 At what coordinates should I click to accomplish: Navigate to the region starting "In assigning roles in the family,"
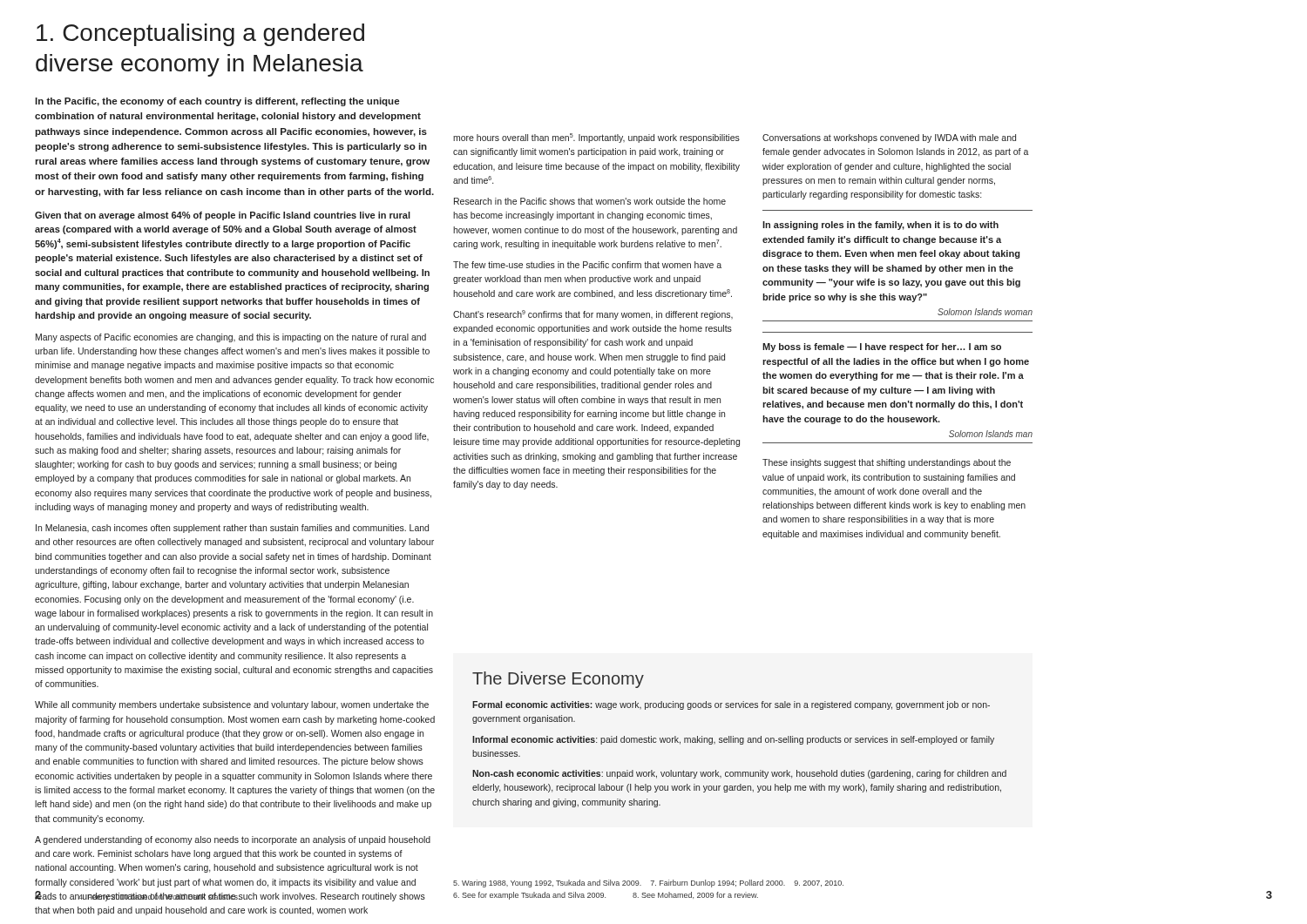[897, 268]
